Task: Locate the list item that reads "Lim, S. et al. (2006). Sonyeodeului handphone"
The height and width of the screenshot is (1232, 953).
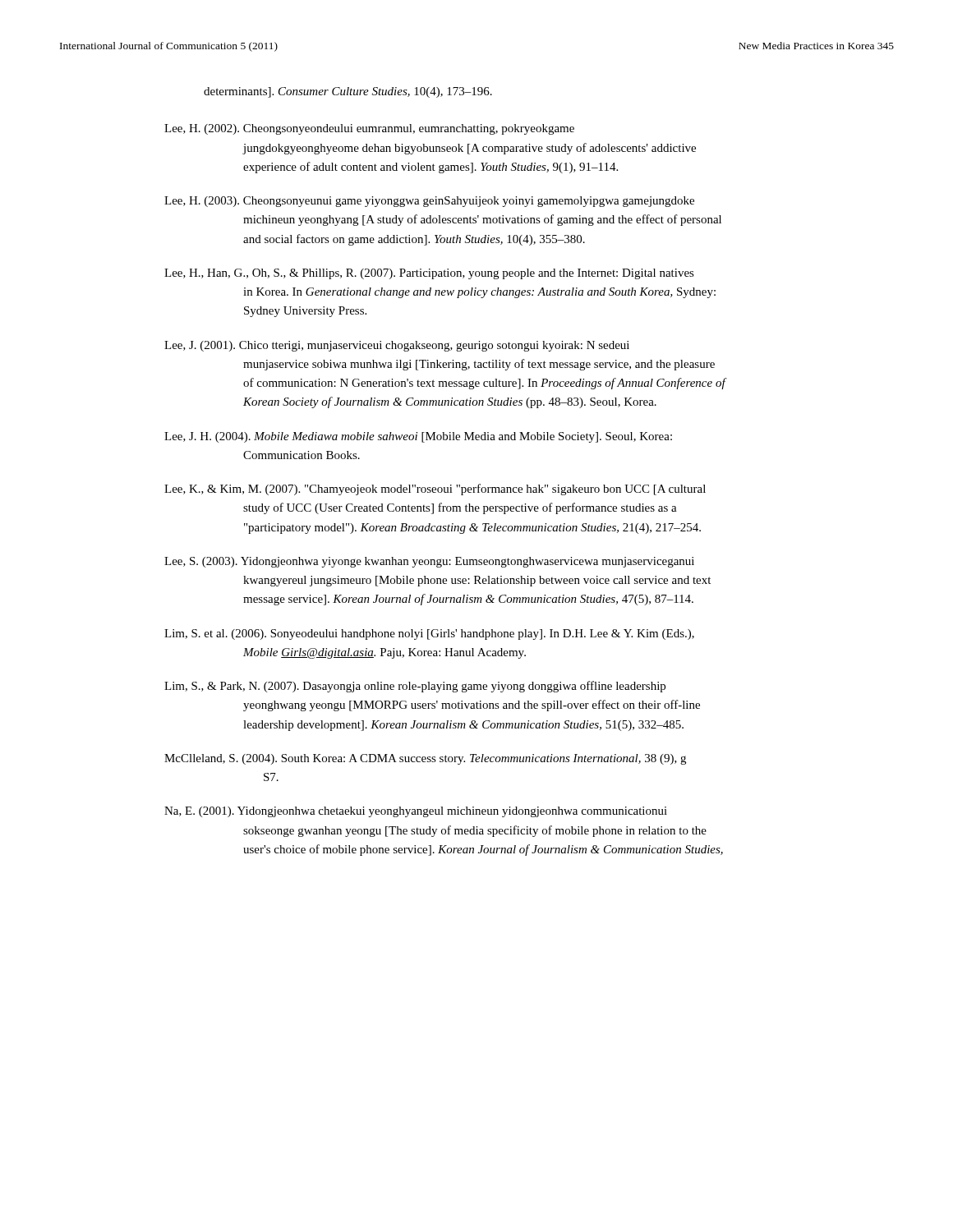Action: tap(429, 642)
